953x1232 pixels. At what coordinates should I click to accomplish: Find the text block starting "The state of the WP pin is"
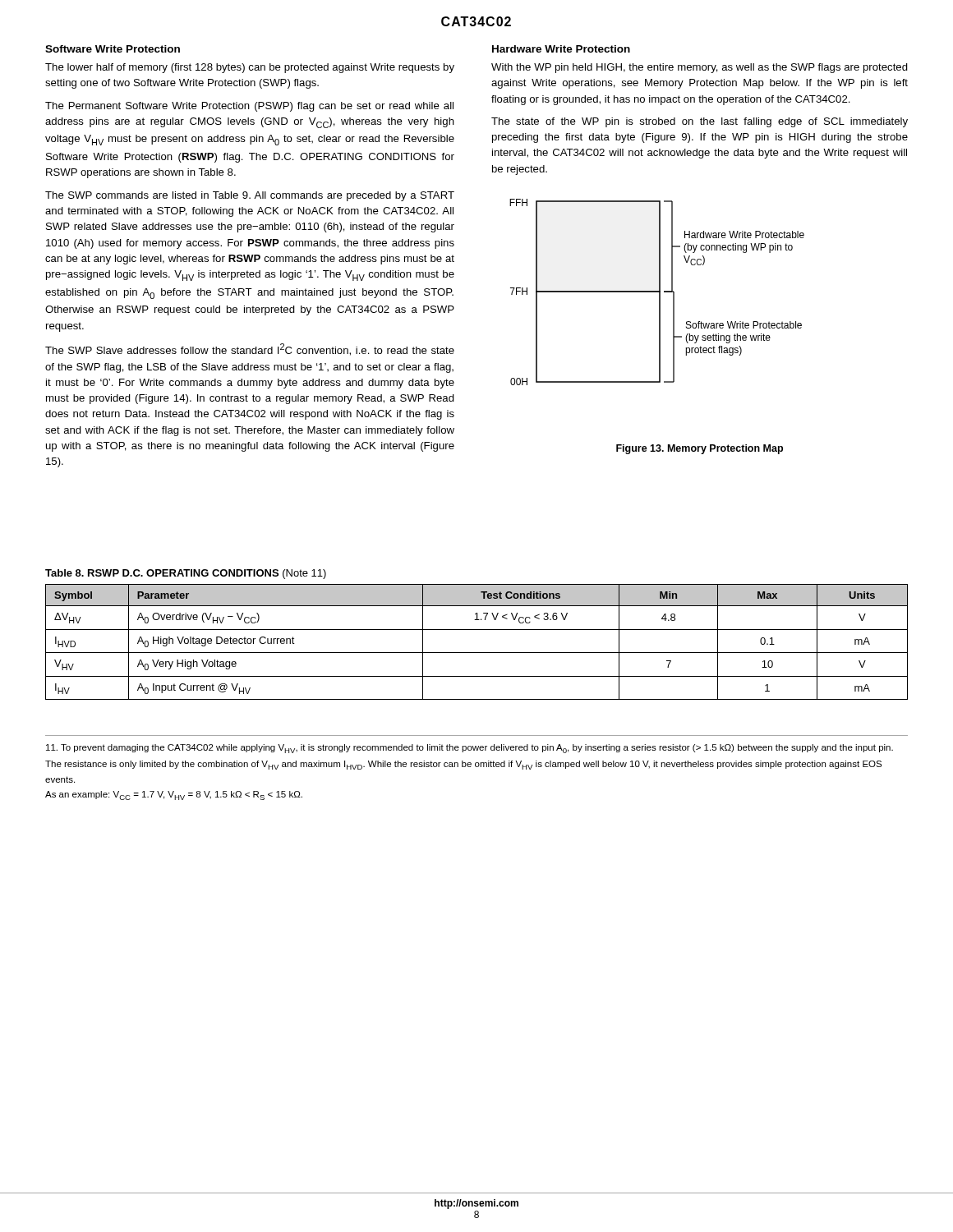[700, 145]
